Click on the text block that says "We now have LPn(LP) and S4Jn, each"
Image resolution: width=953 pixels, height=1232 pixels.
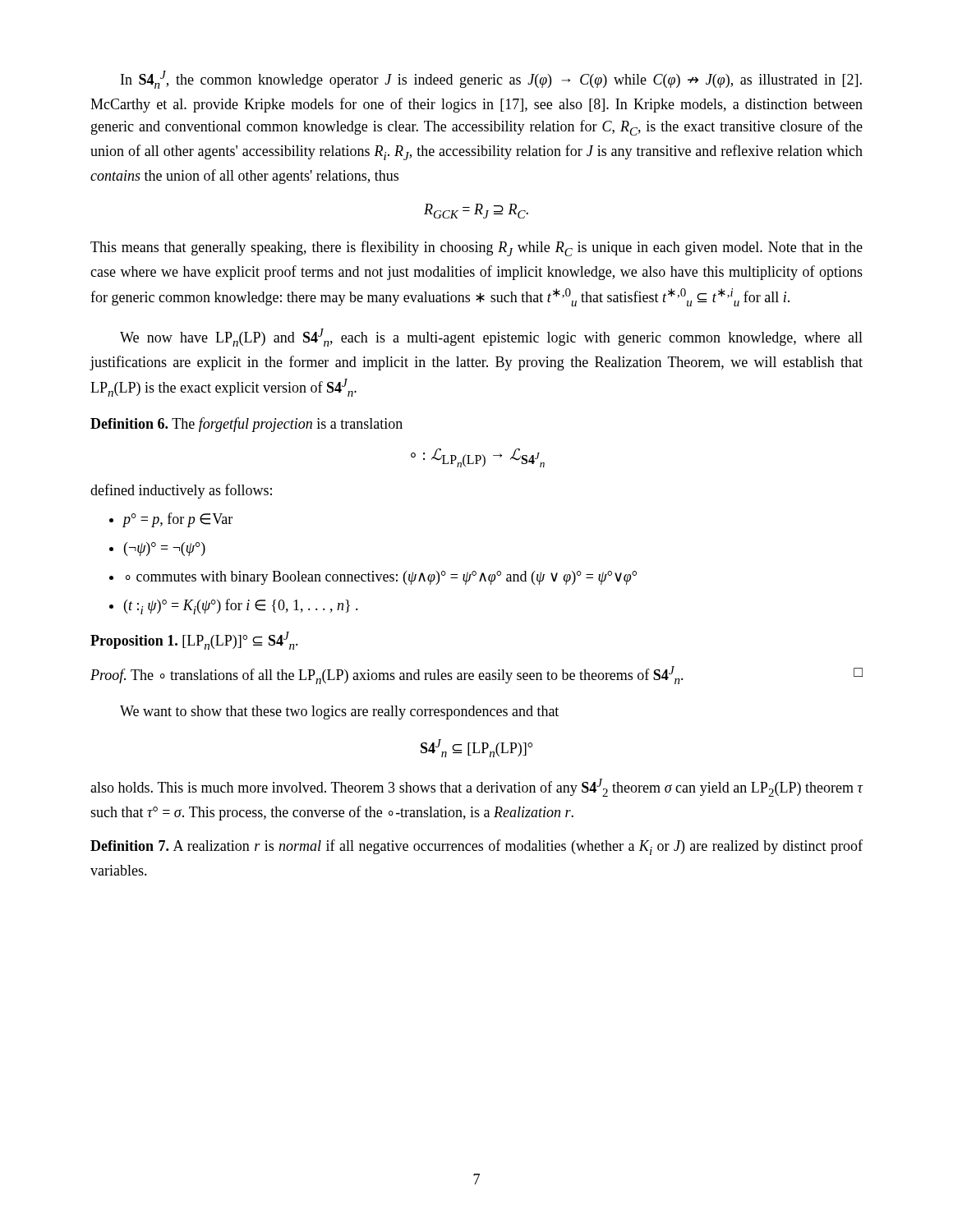coord(476,362)
